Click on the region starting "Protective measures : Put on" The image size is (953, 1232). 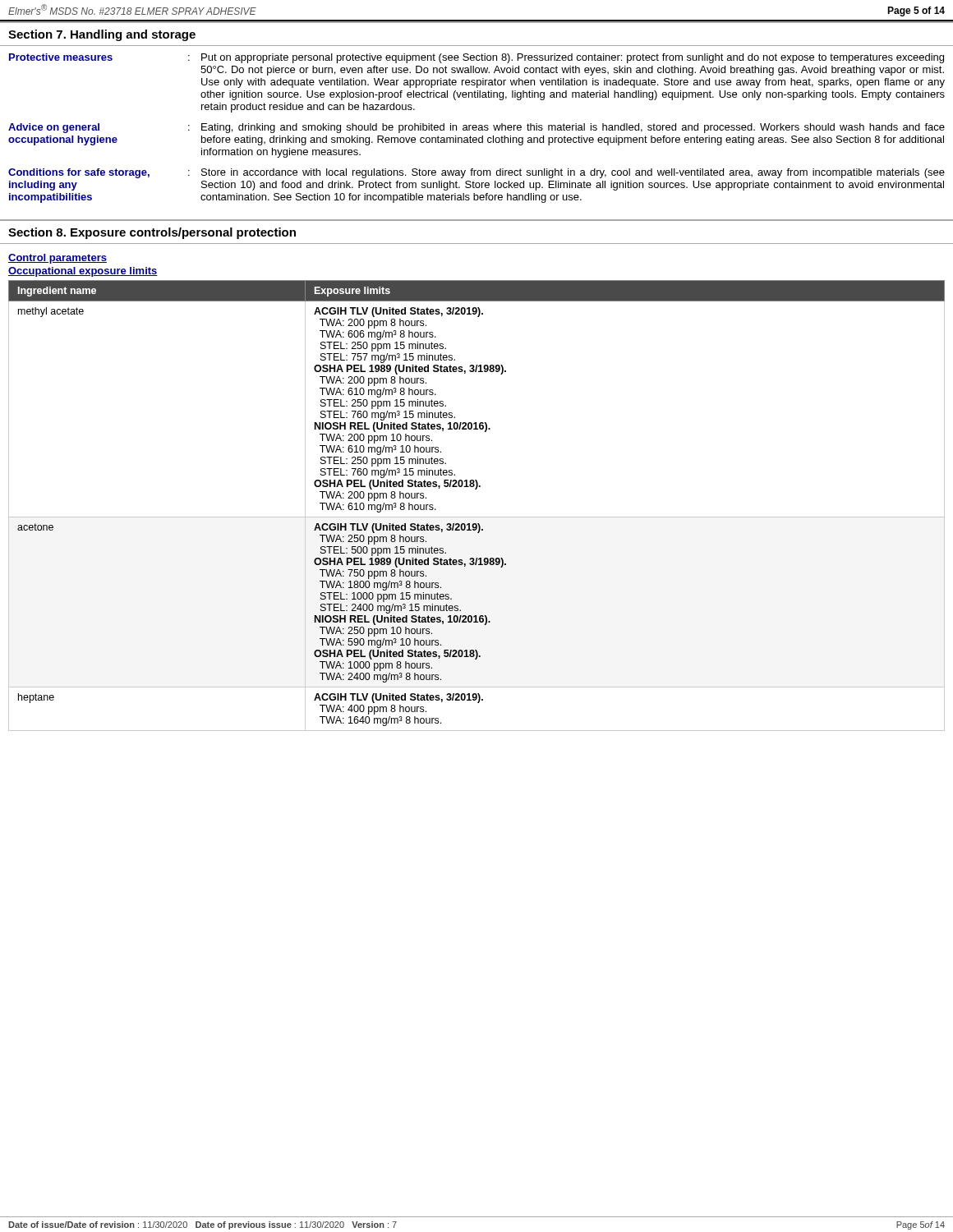(x=476, y=82)
